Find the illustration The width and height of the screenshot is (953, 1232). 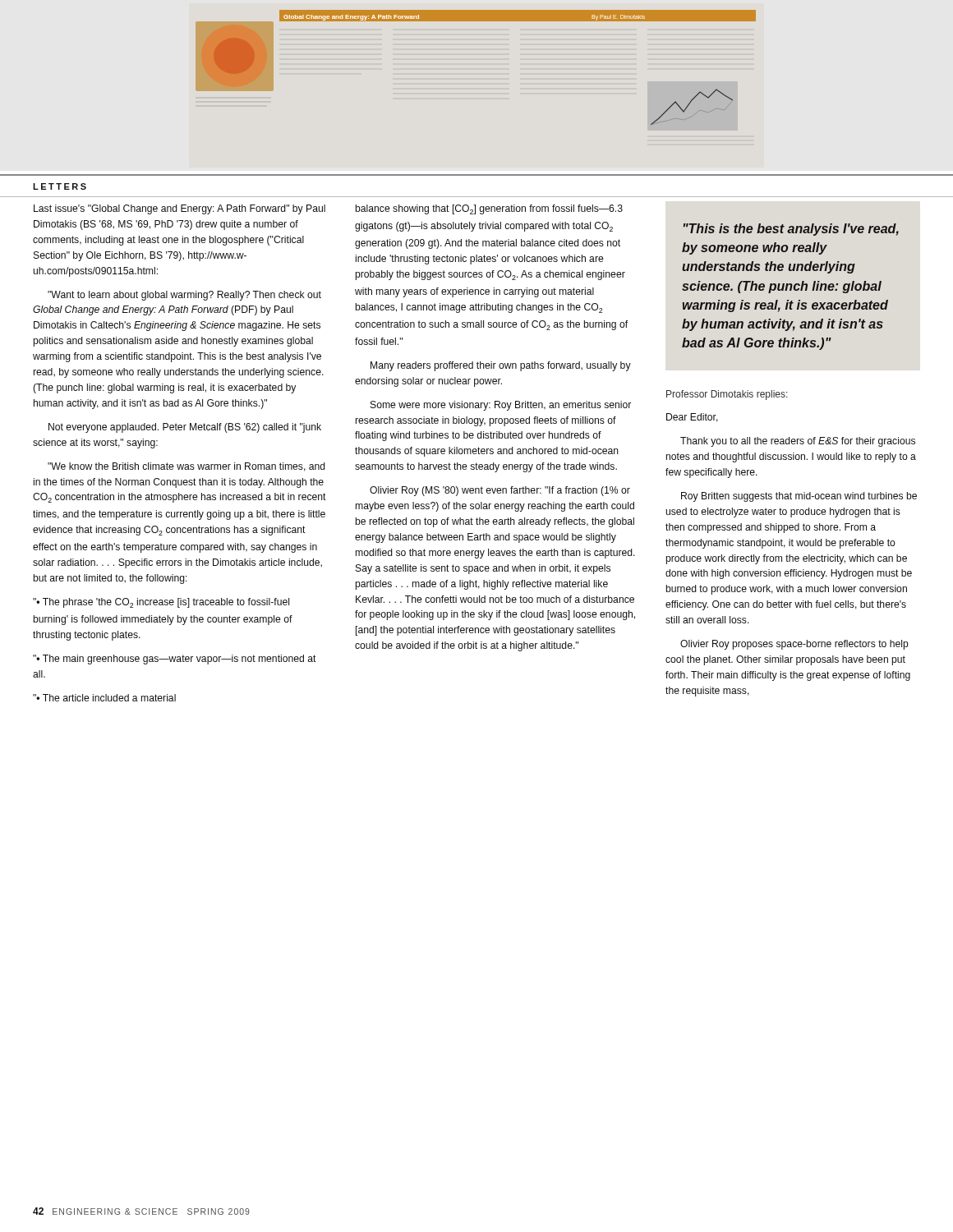click(793, 286)
